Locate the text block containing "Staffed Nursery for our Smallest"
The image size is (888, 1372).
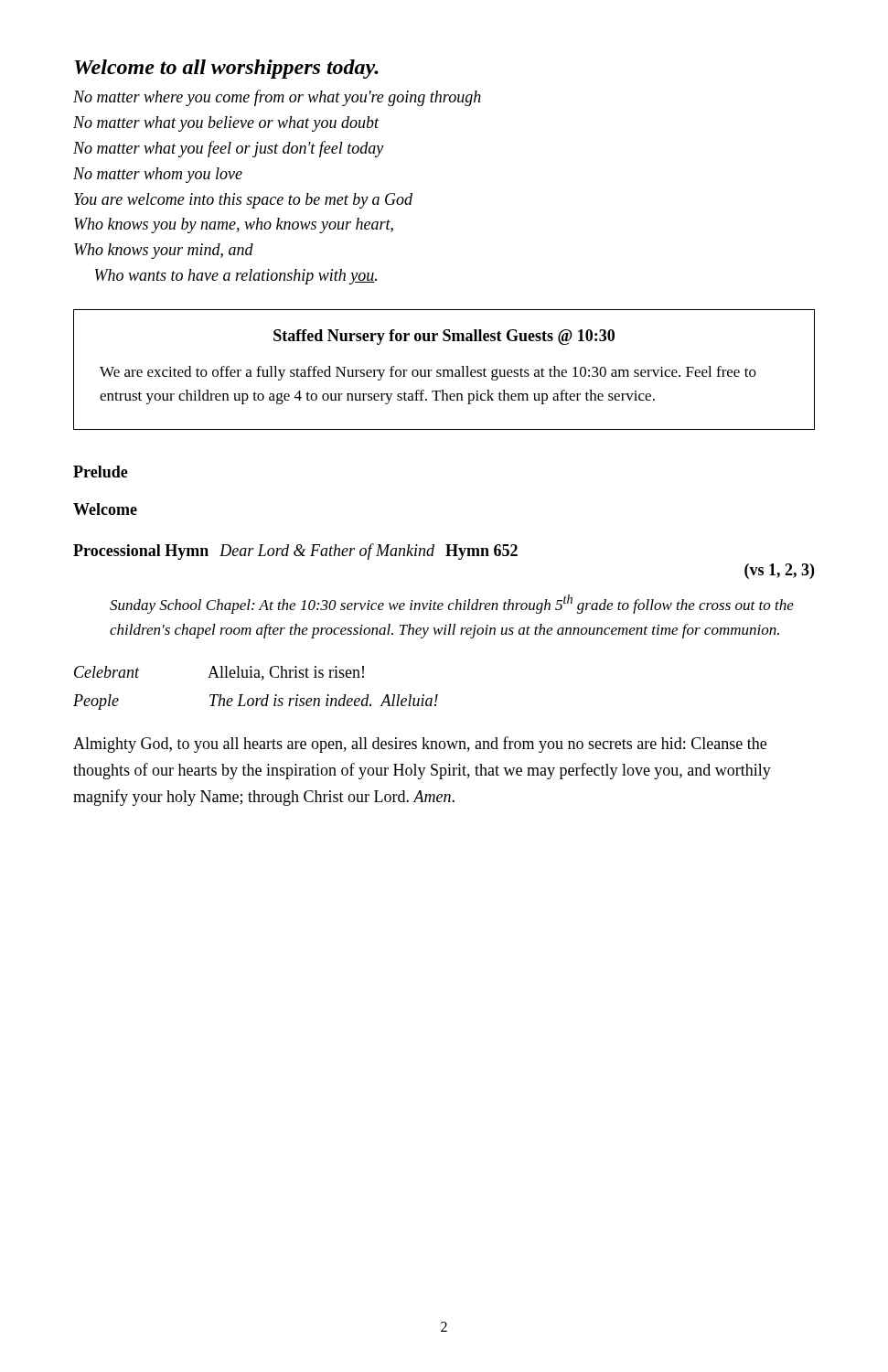[x=444, y=368]
